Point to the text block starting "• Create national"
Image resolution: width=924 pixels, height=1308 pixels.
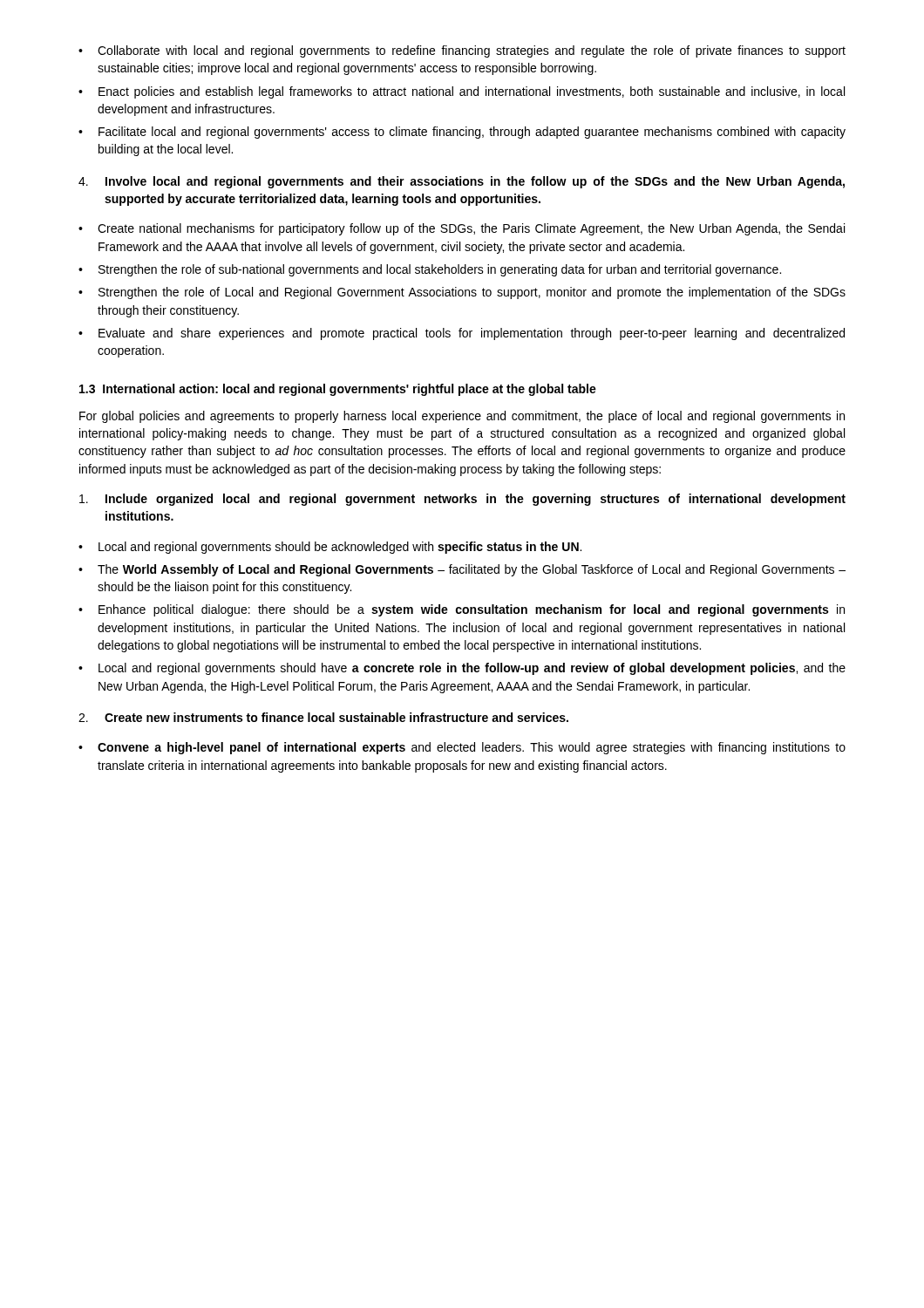(x=462, y=238)
